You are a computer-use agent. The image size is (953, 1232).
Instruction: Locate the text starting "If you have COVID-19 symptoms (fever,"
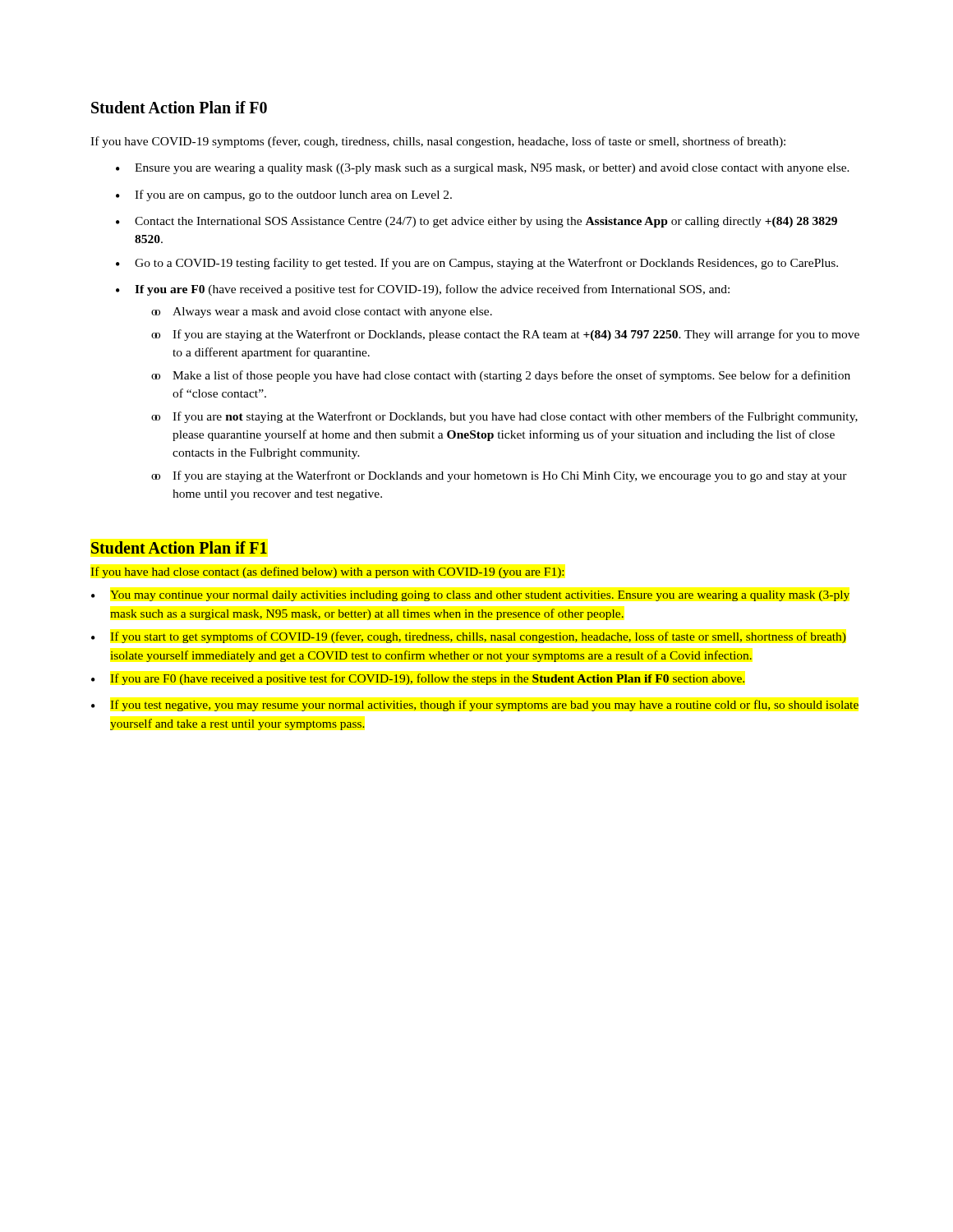[476, 141]
